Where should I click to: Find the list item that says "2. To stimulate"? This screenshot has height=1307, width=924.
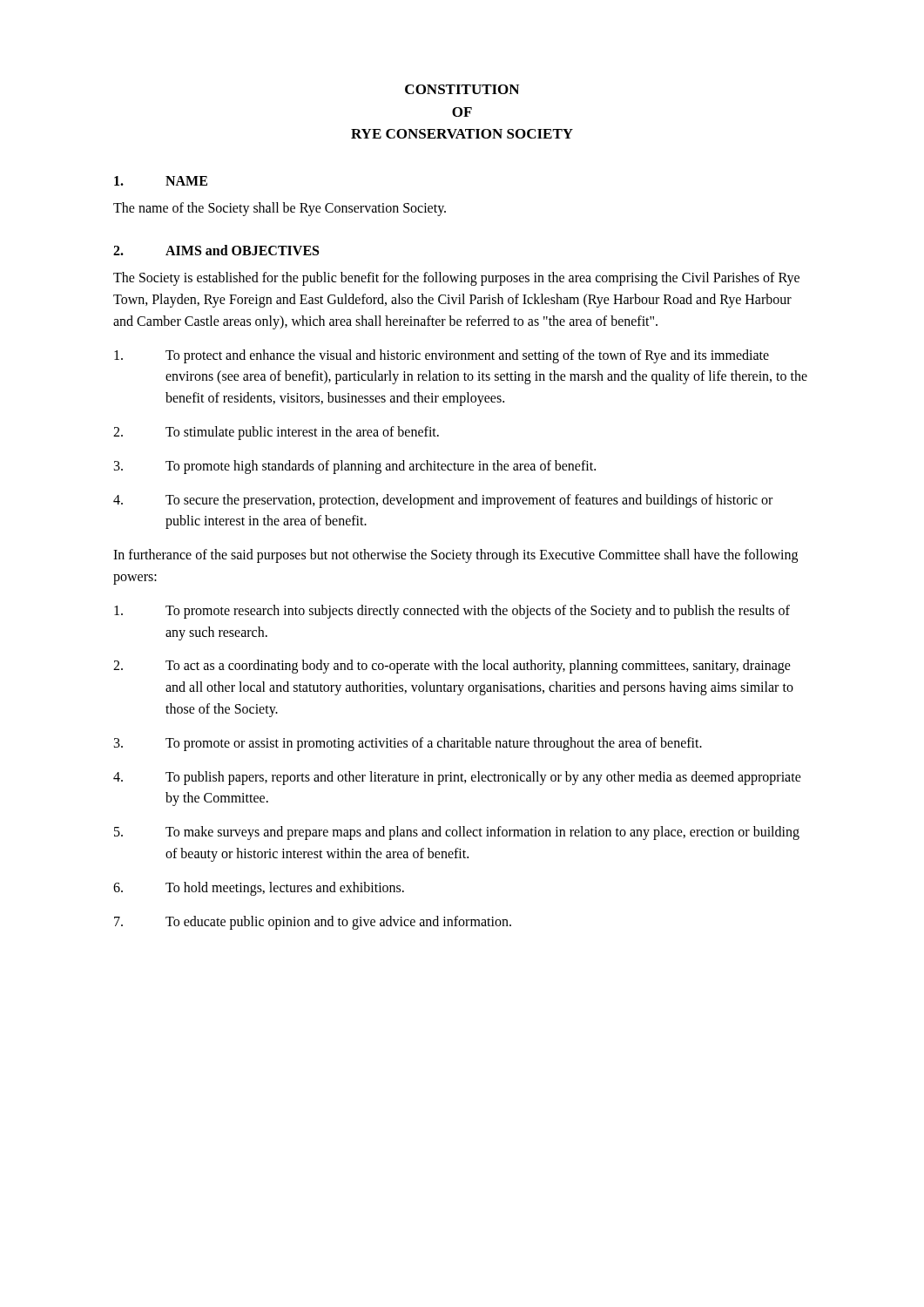click(276, 433)
